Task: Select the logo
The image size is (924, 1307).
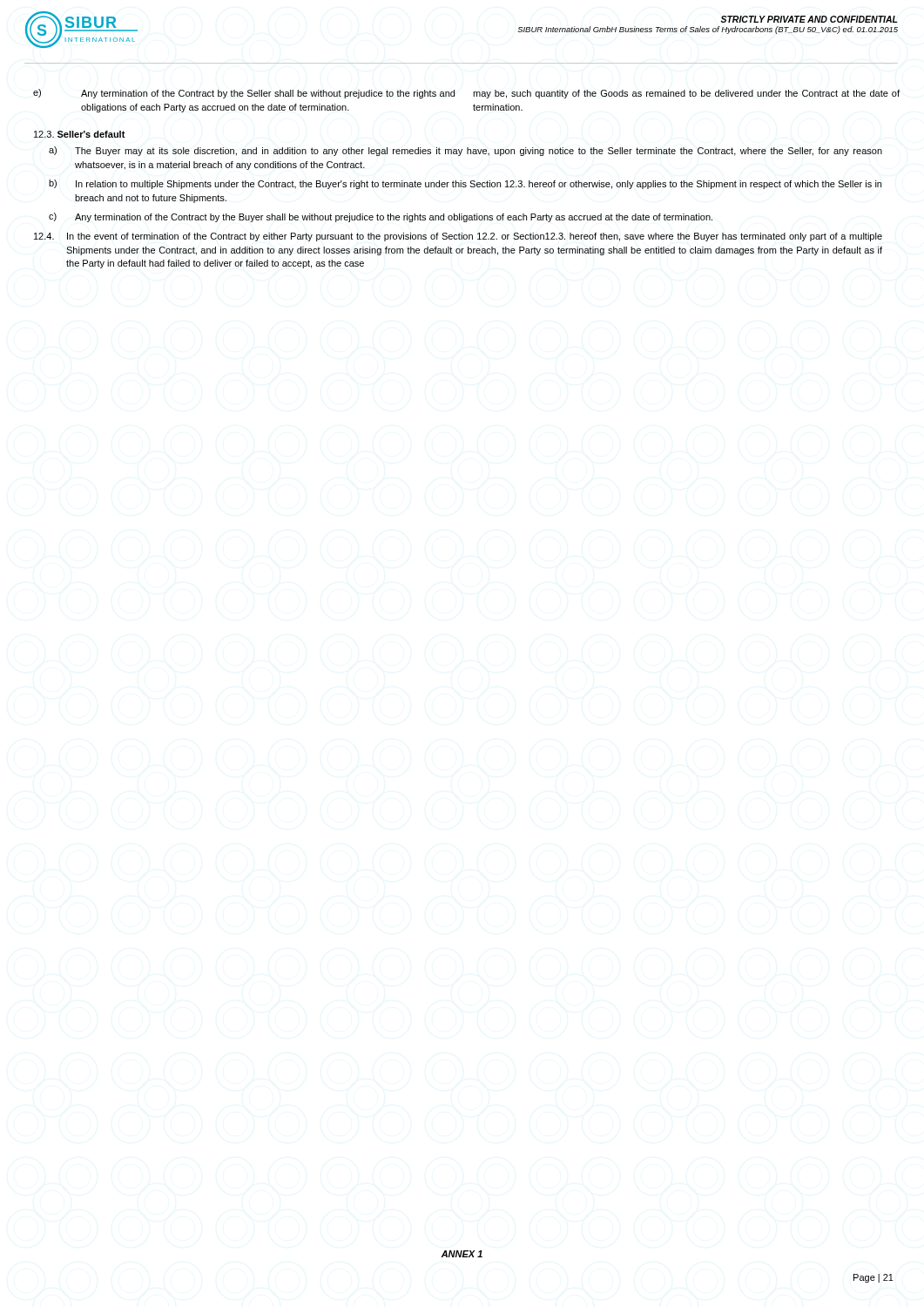Action: pyautogui.click(x=85, y=37)
